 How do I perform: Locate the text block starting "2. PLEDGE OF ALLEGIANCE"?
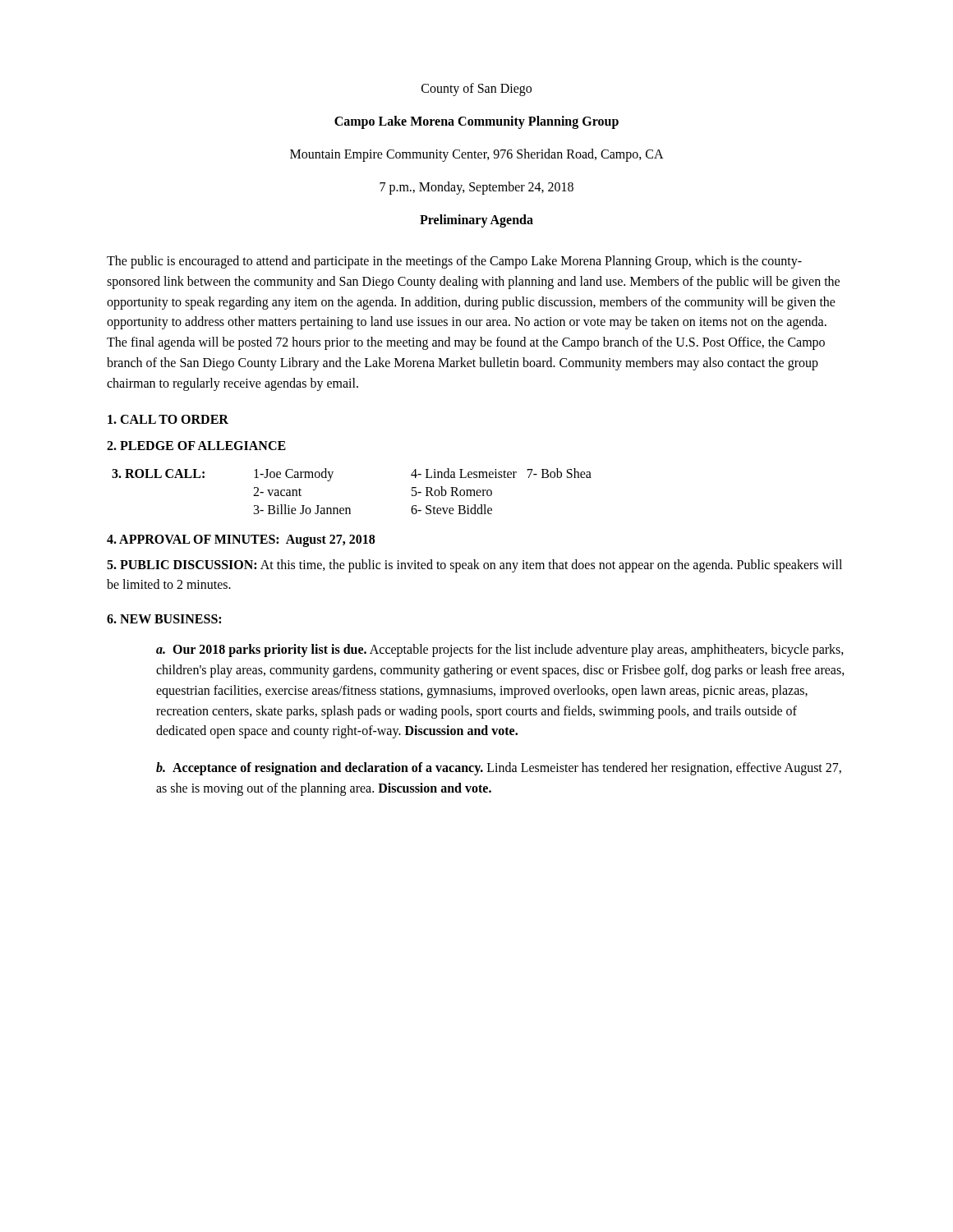[196, 445]
